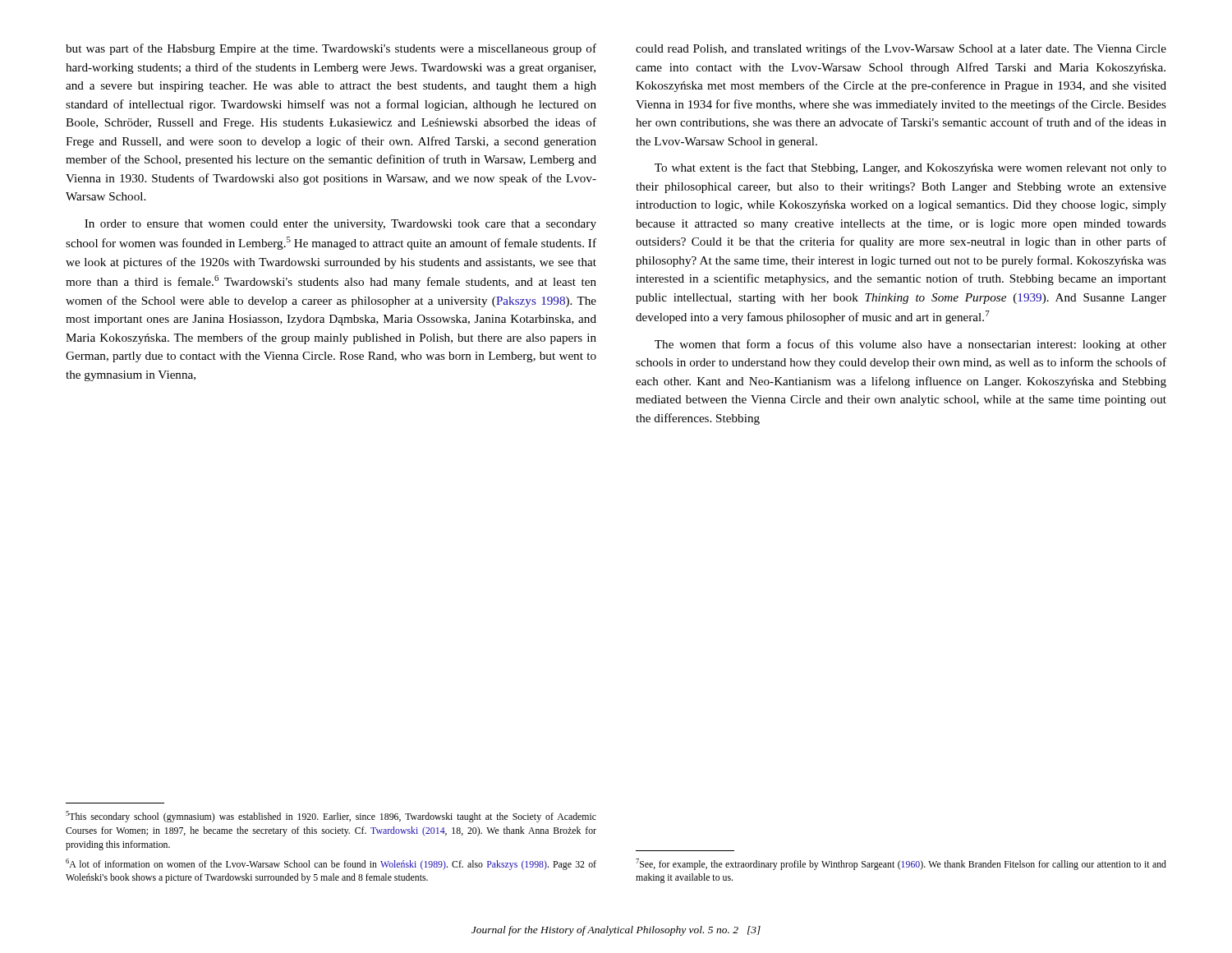
Task: Find the text block that says "In order to ensure that"
Action: click(x=331, y=299)
